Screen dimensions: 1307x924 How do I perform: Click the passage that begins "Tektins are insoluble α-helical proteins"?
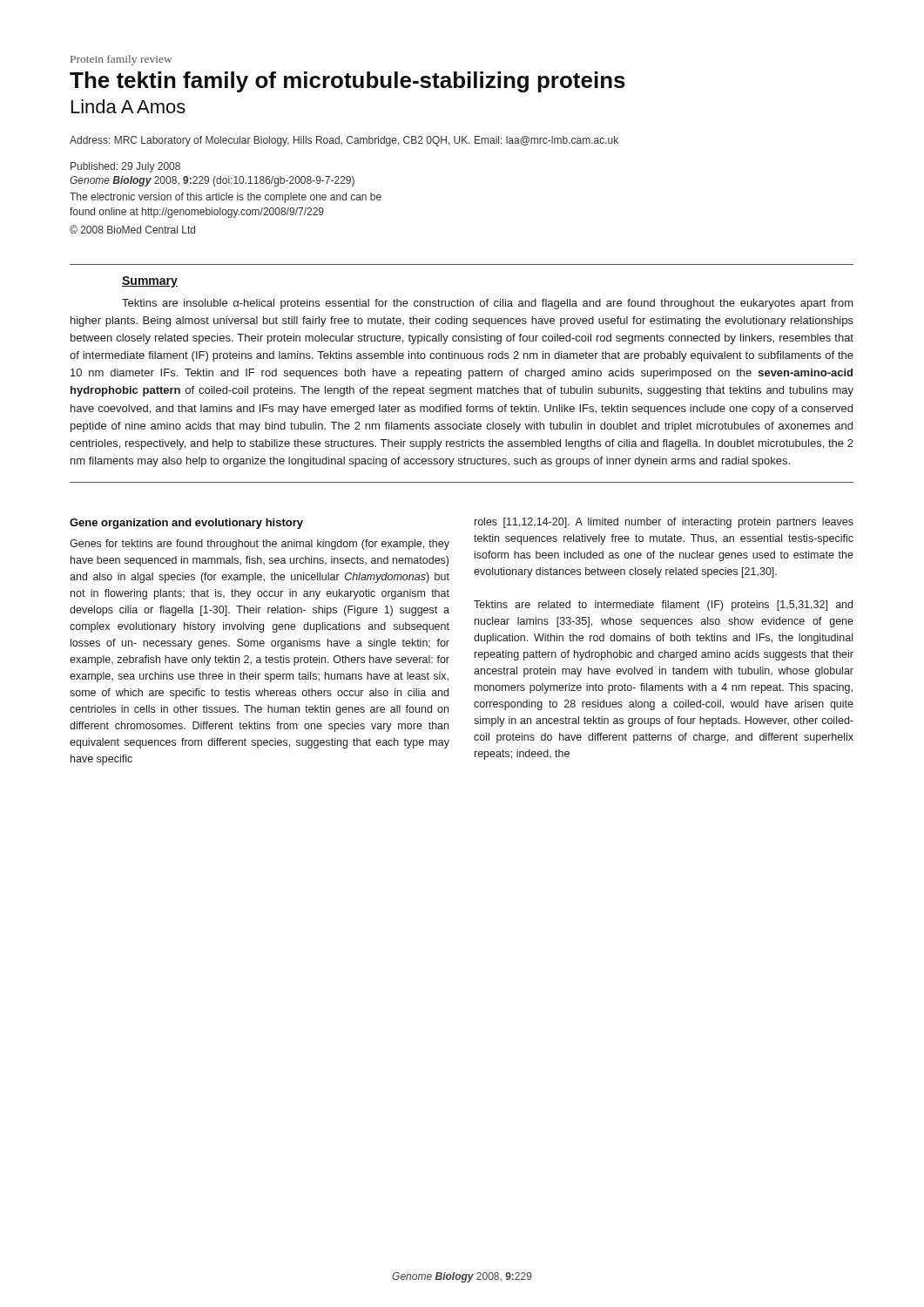(462, 381)
